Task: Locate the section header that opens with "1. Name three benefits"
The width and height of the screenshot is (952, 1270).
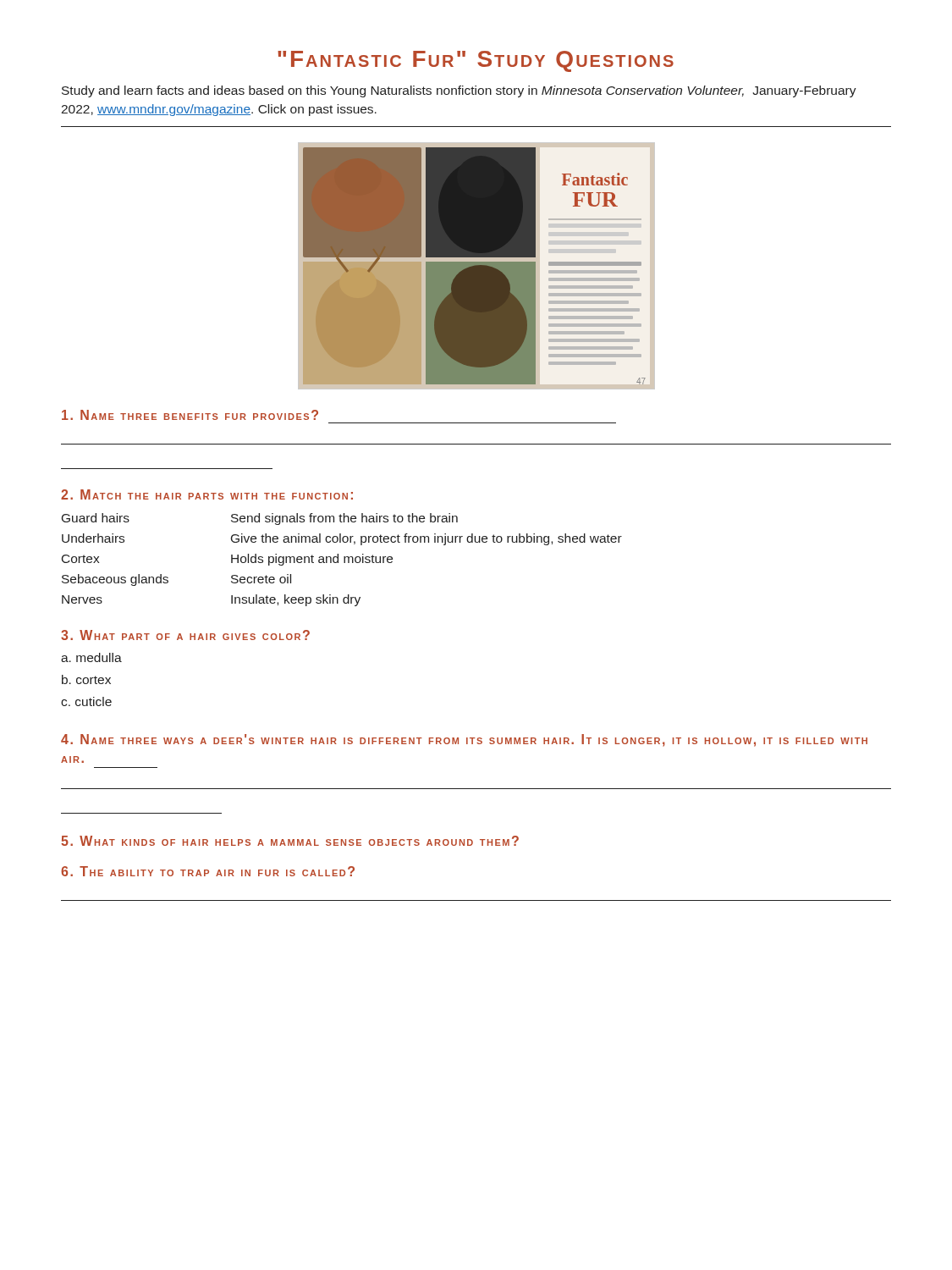Action: click(x=339, y=416)
